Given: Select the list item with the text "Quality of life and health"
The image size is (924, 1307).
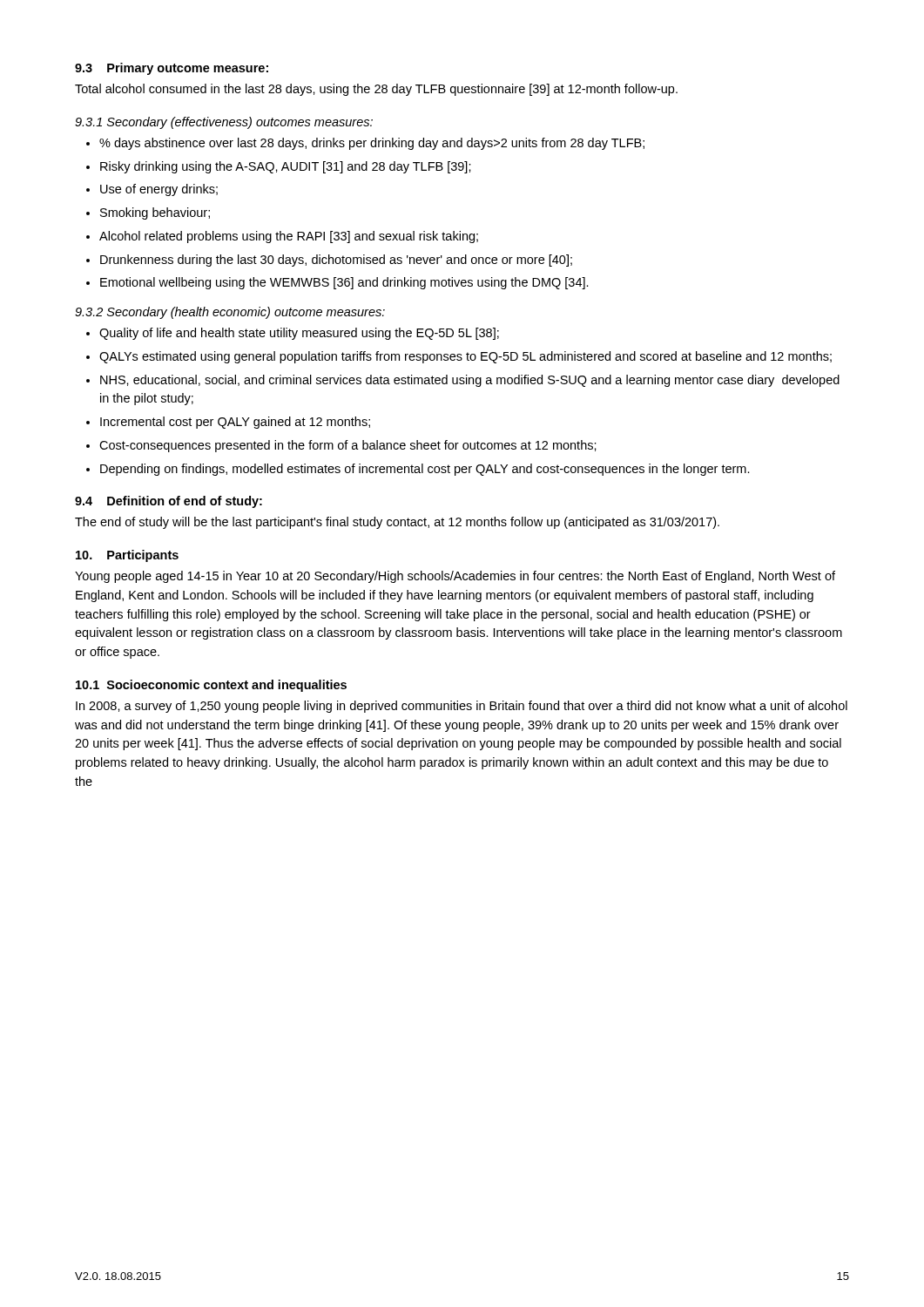Looking at the screenshot, I should (299, 333).
